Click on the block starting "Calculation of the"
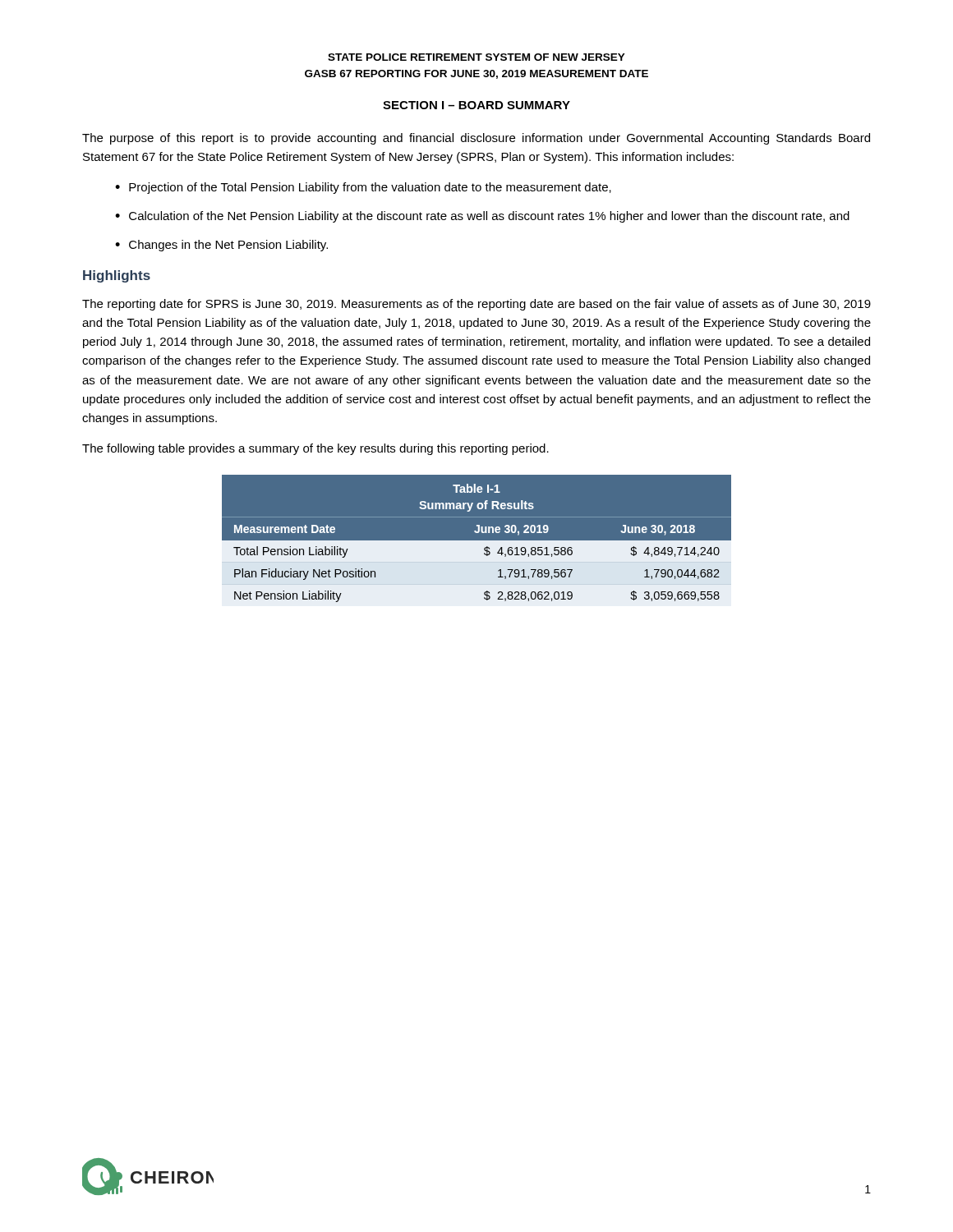Image resolution: width=953 pixels, height=1232 pixels. (489, 216)
